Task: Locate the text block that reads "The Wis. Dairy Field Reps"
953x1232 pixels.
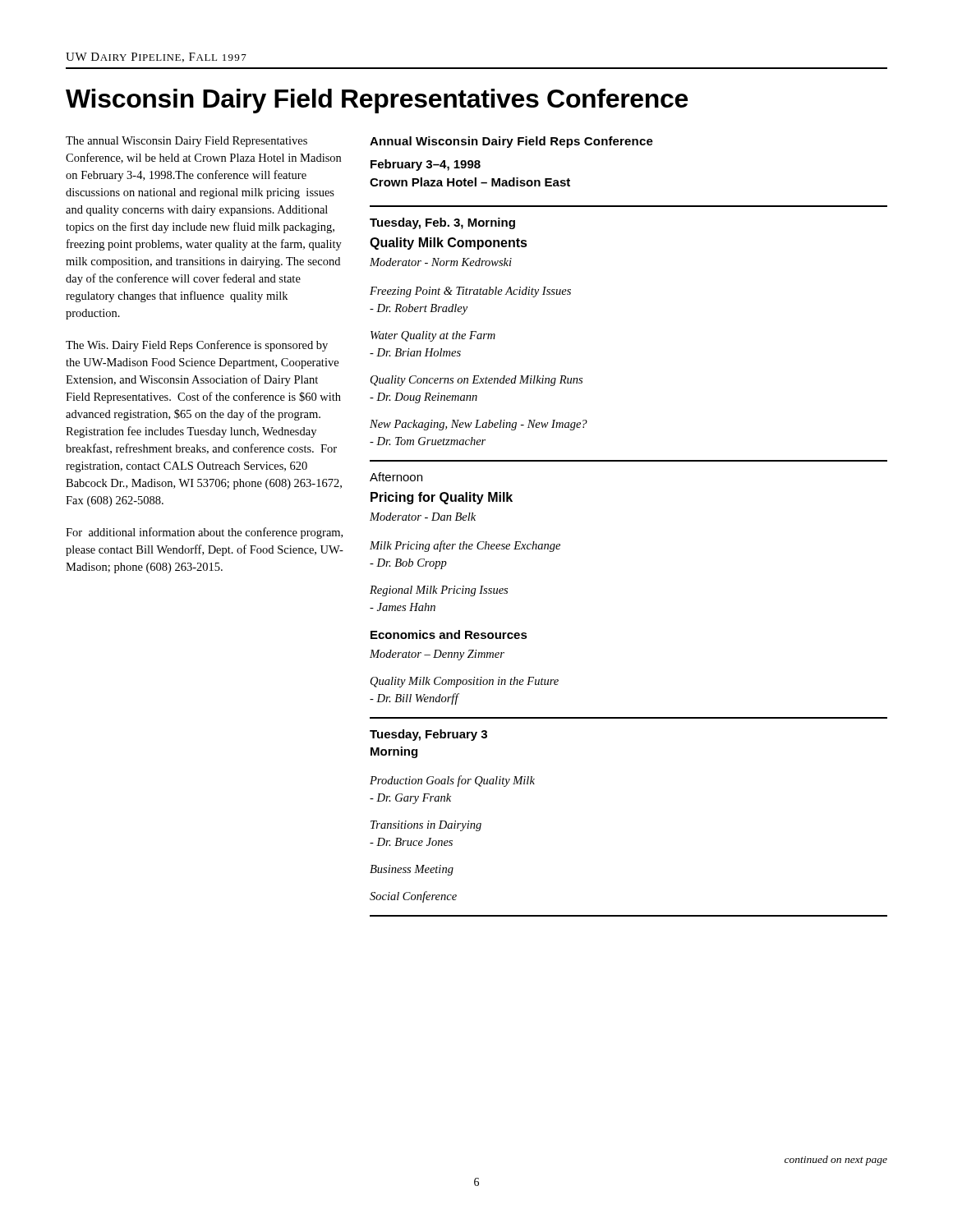Action: click(x=205, y=423)
